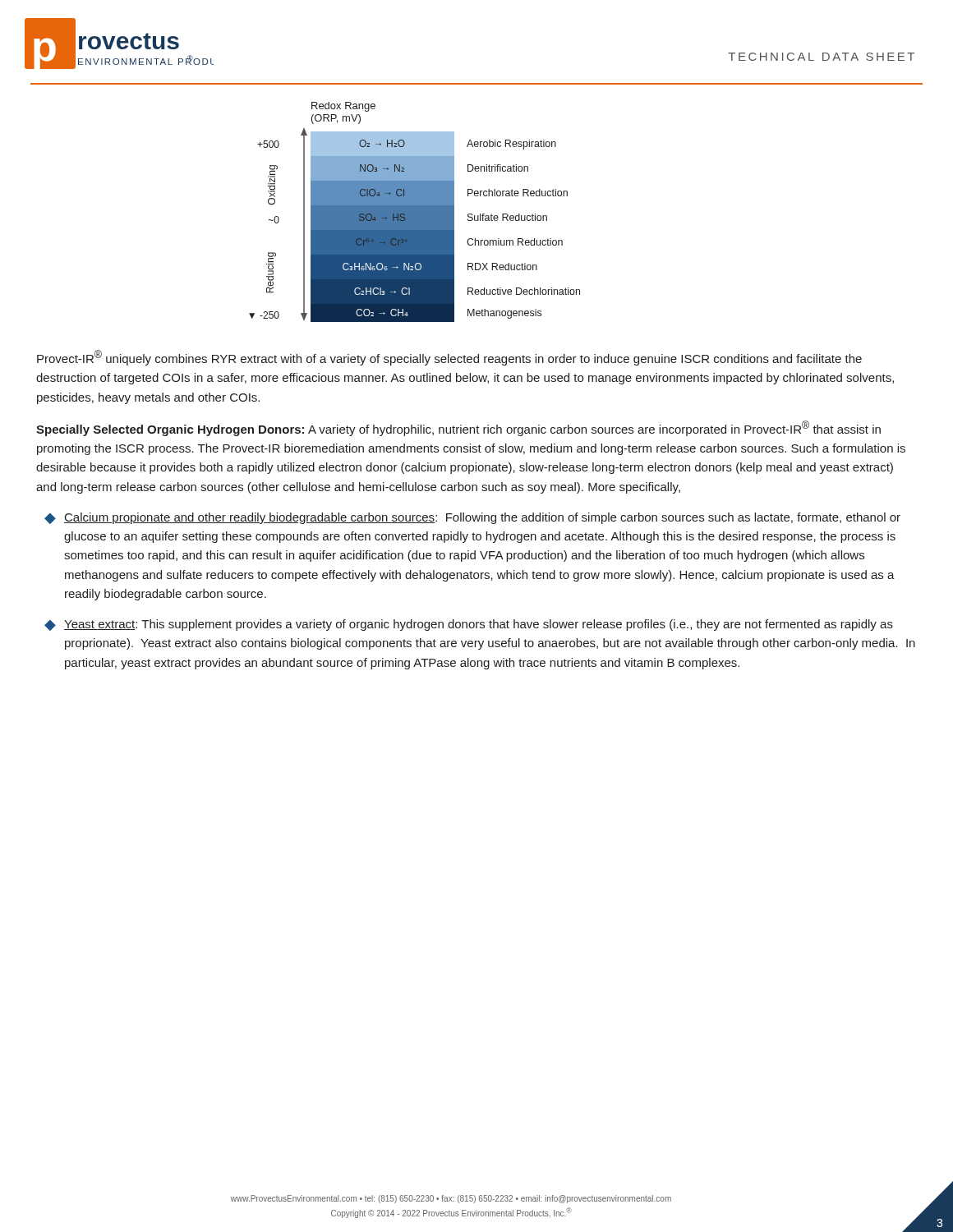Point to the block beginning "◆ Calcium propionate and other readily biodegradable carbon"
This screenshot has width=953, height=1232.
[481, 555]
